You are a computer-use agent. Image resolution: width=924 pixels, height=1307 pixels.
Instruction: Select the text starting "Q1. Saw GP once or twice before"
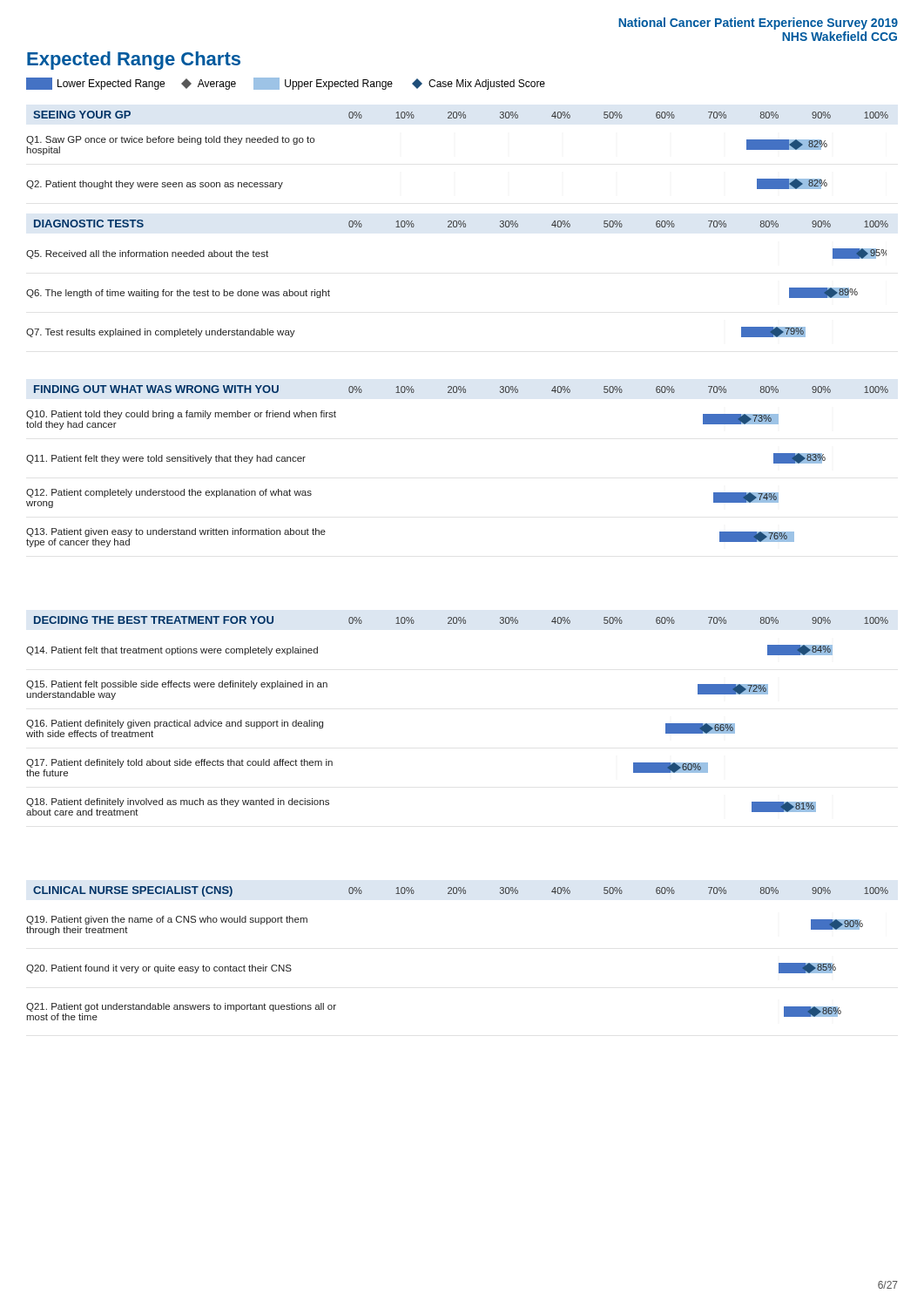tap(52, 148)
